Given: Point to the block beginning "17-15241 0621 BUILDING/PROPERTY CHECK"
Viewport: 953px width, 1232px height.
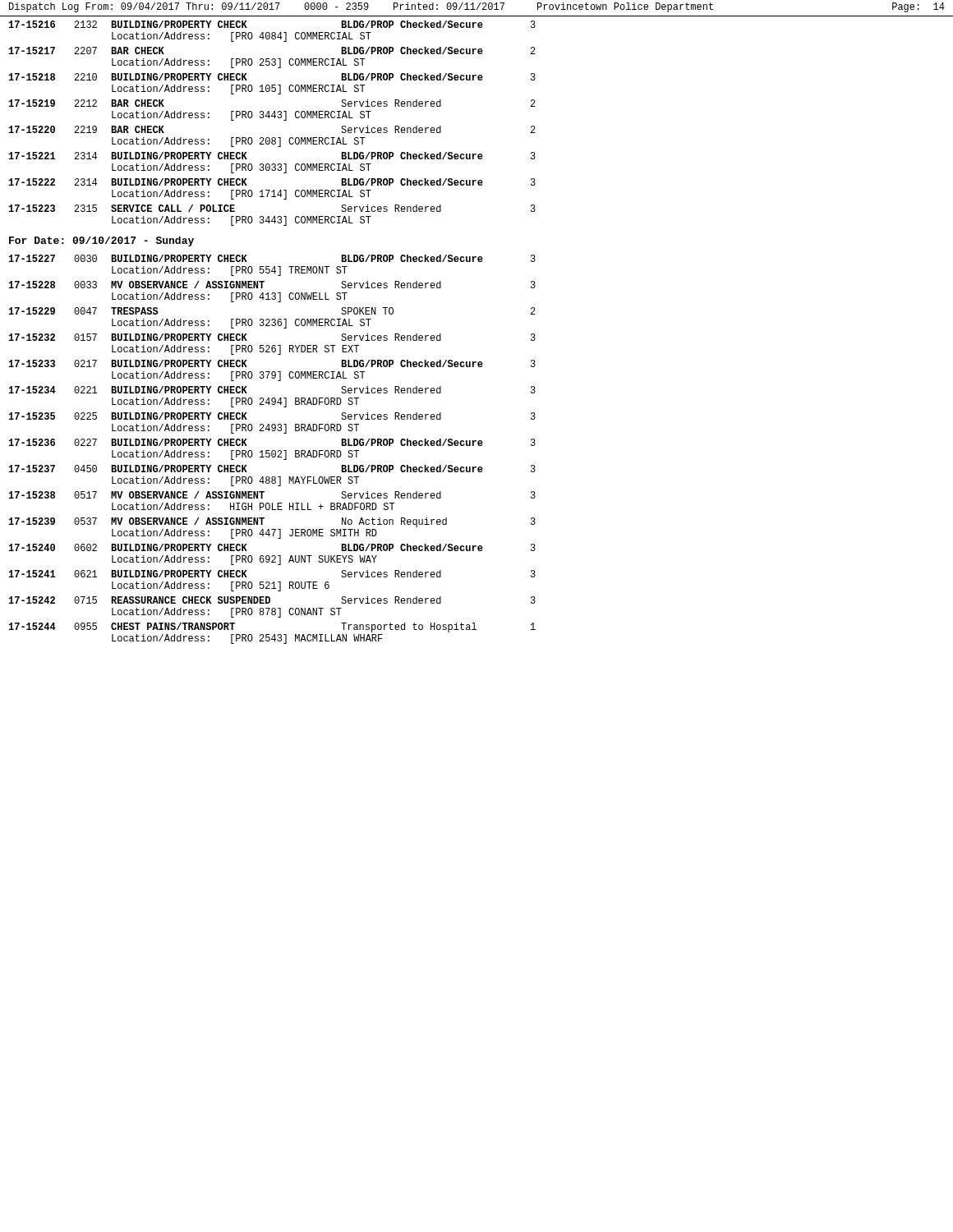Looking at the screenshot, I should (272, 581).
